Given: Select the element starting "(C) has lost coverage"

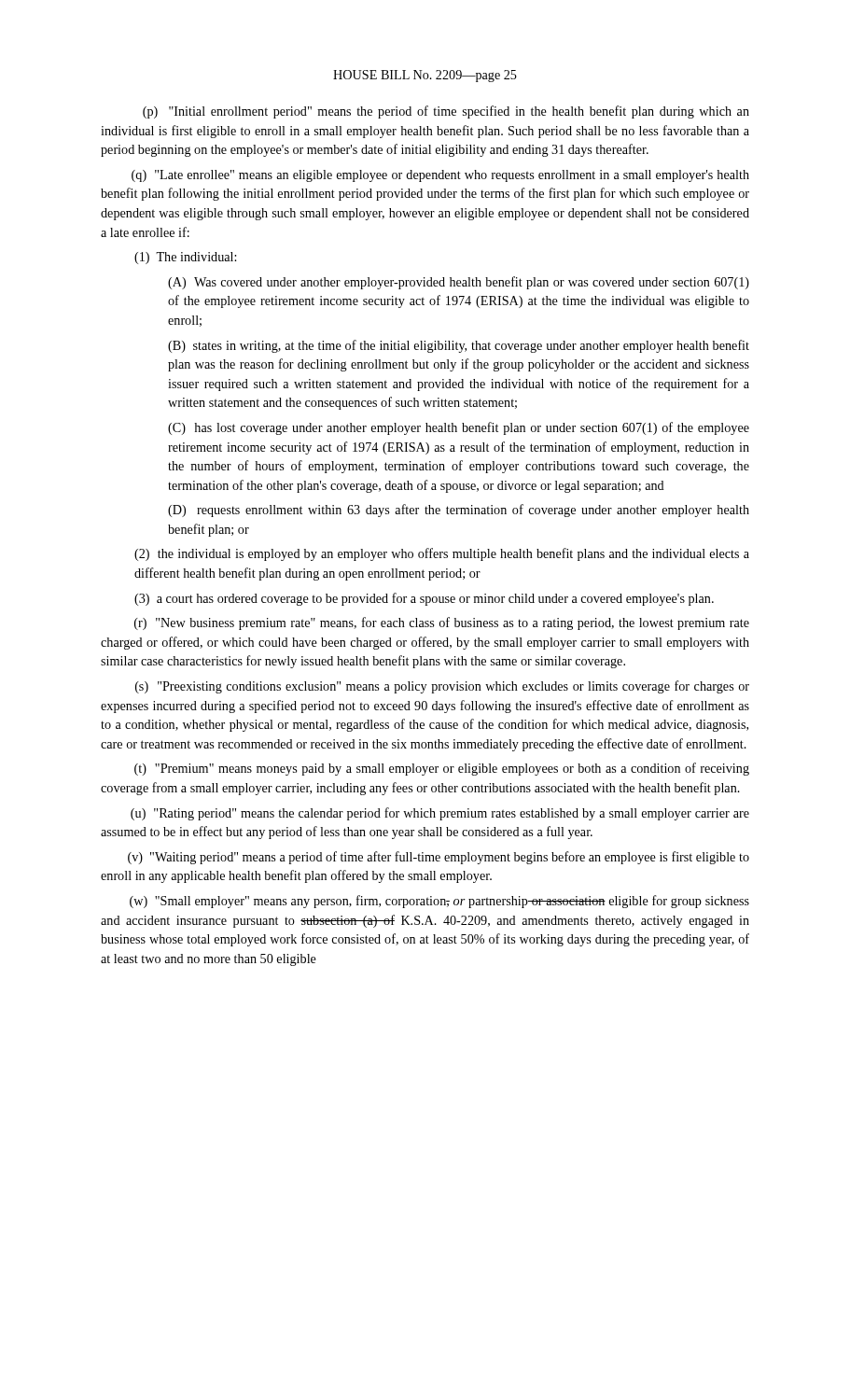Looking at the screenshot, I should tap(459, 456).
